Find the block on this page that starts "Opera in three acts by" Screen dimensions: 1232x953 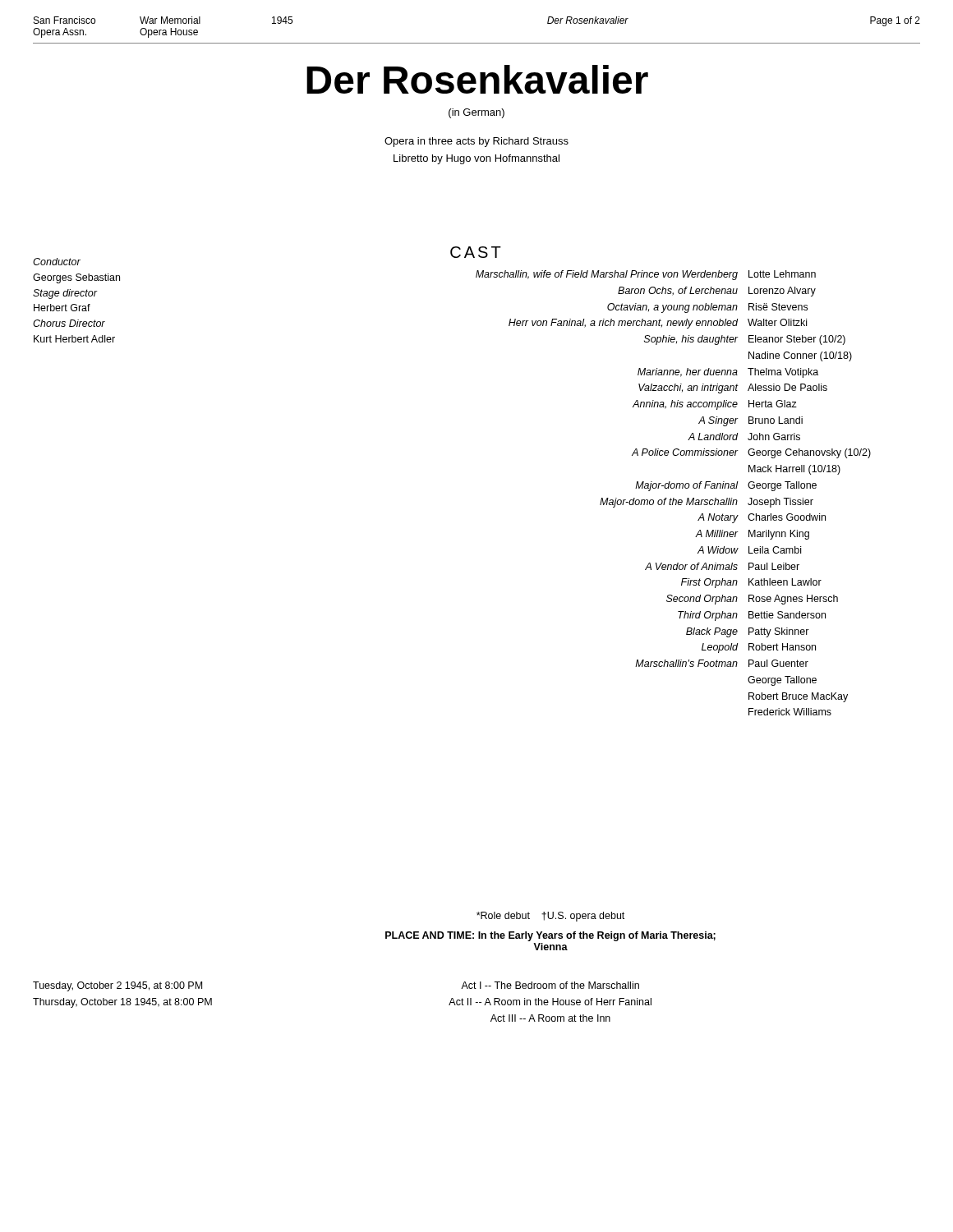point(476,149)
